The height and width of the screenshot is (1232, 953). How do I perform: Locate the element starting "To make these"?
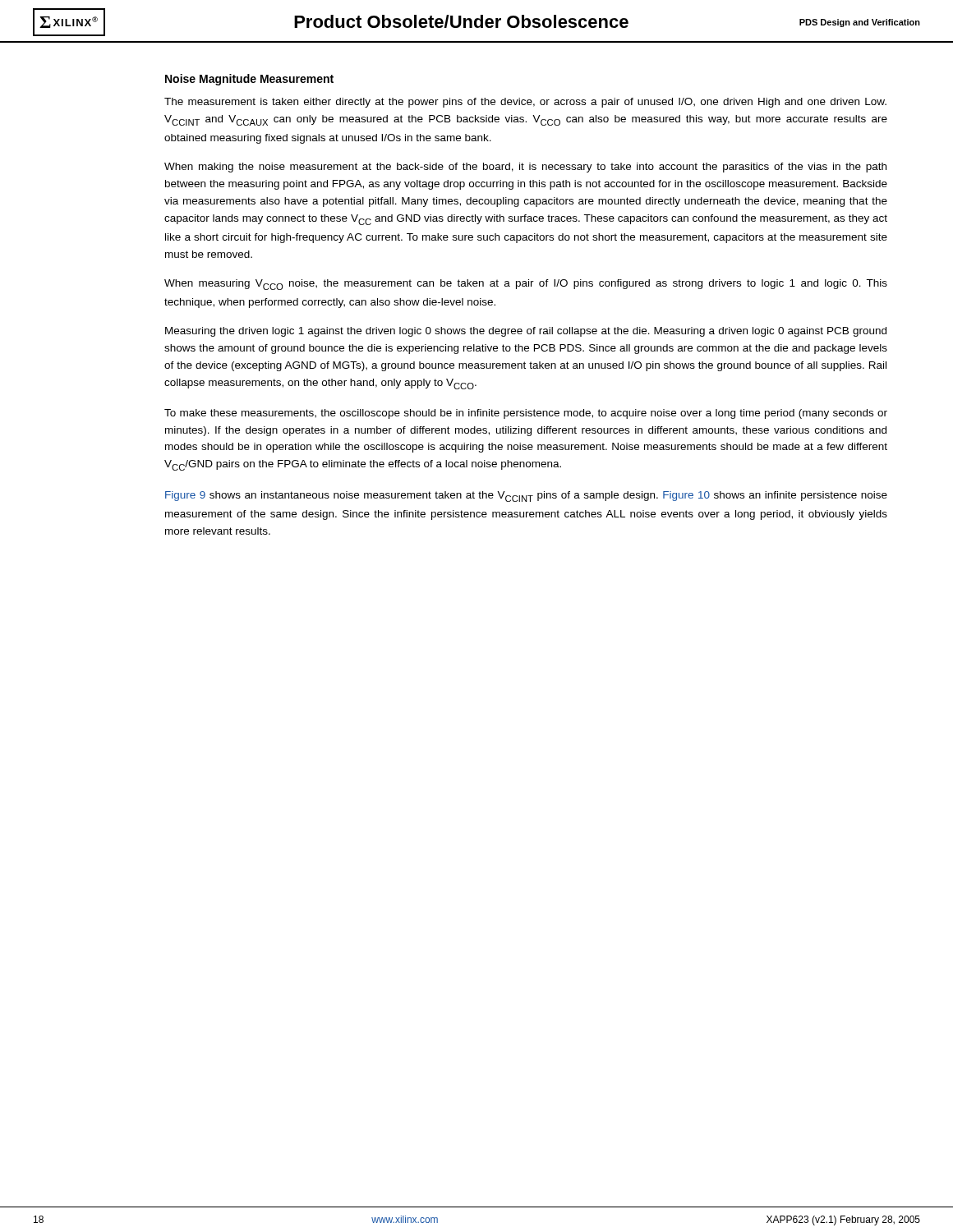click(x=526, y=439)
